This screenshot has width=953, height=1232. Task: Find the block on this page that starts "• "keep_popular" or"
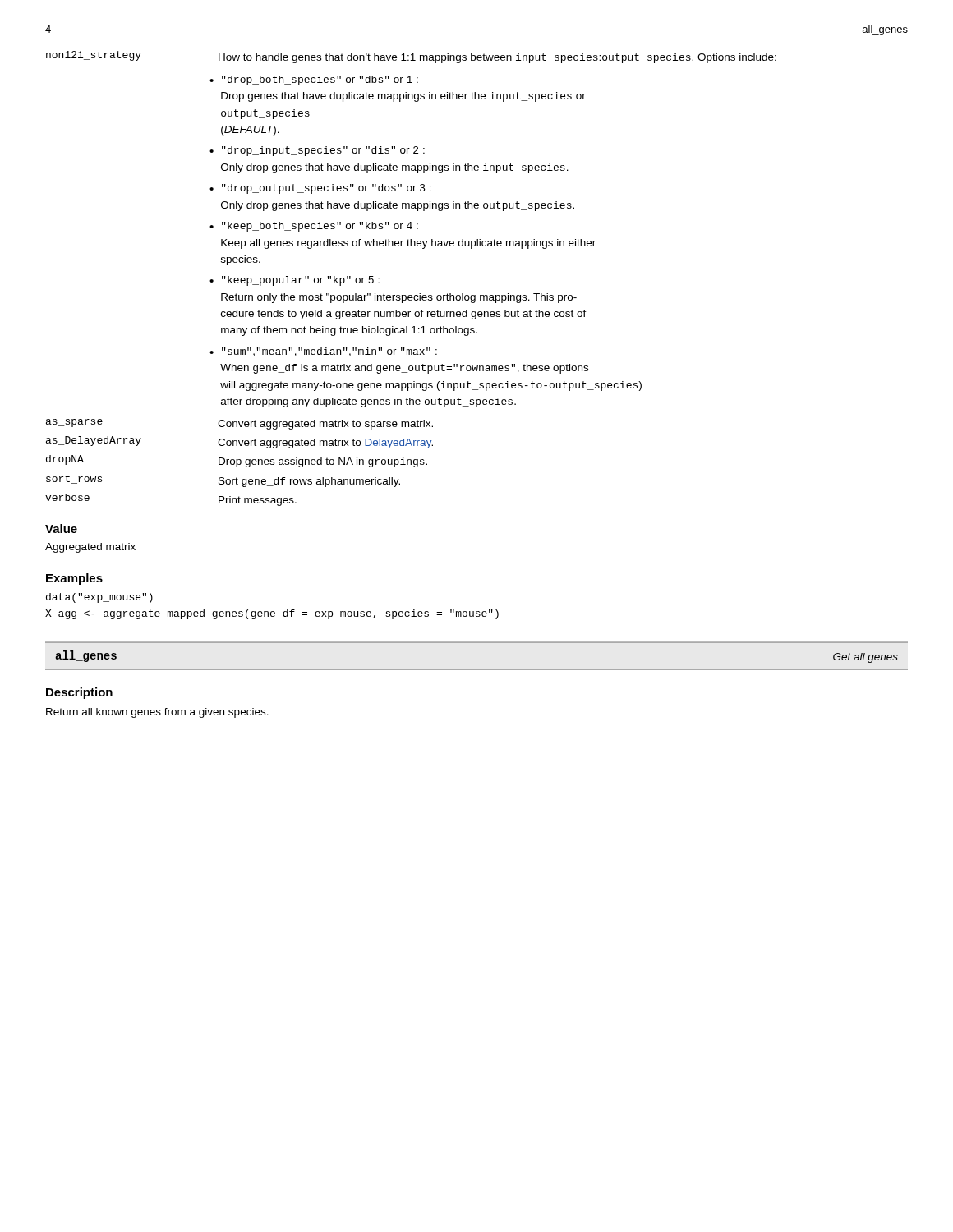(398, 305)
